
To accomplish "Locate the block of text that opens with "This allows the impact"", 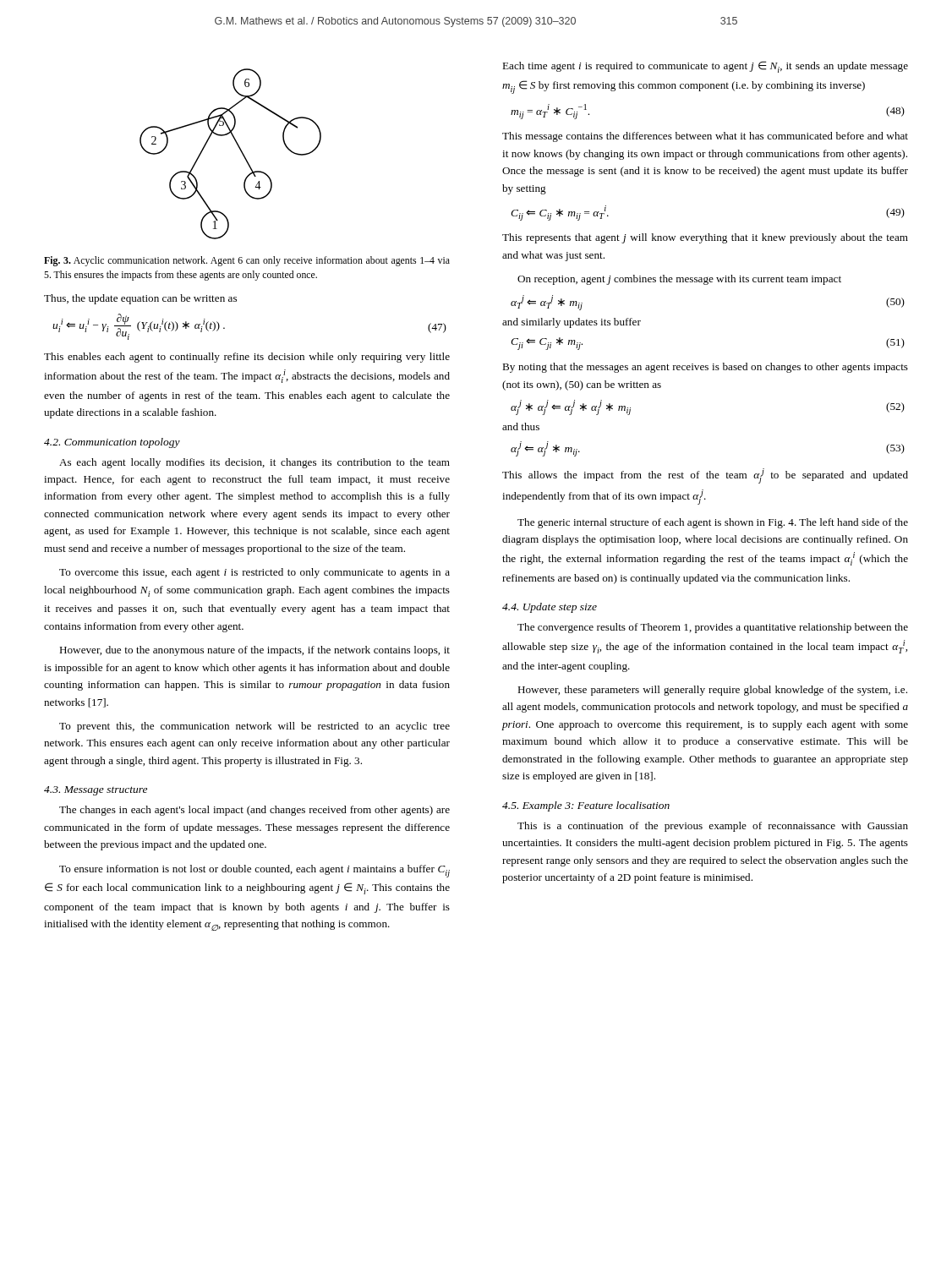I will [705, 486].
